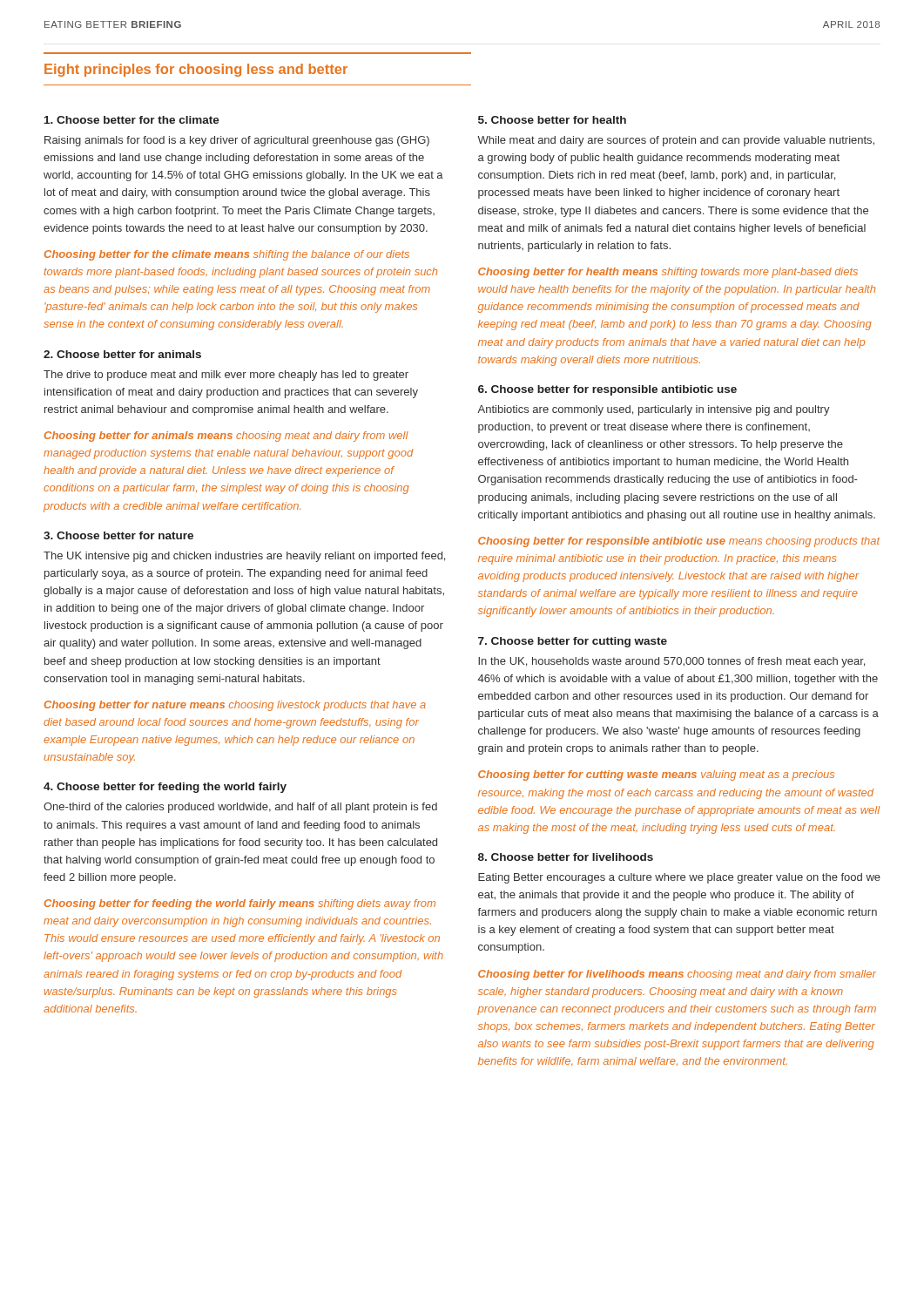Click the section header that begins "6. Choose better"
This screenshot has height=1307, width=924.
[607, 389]
